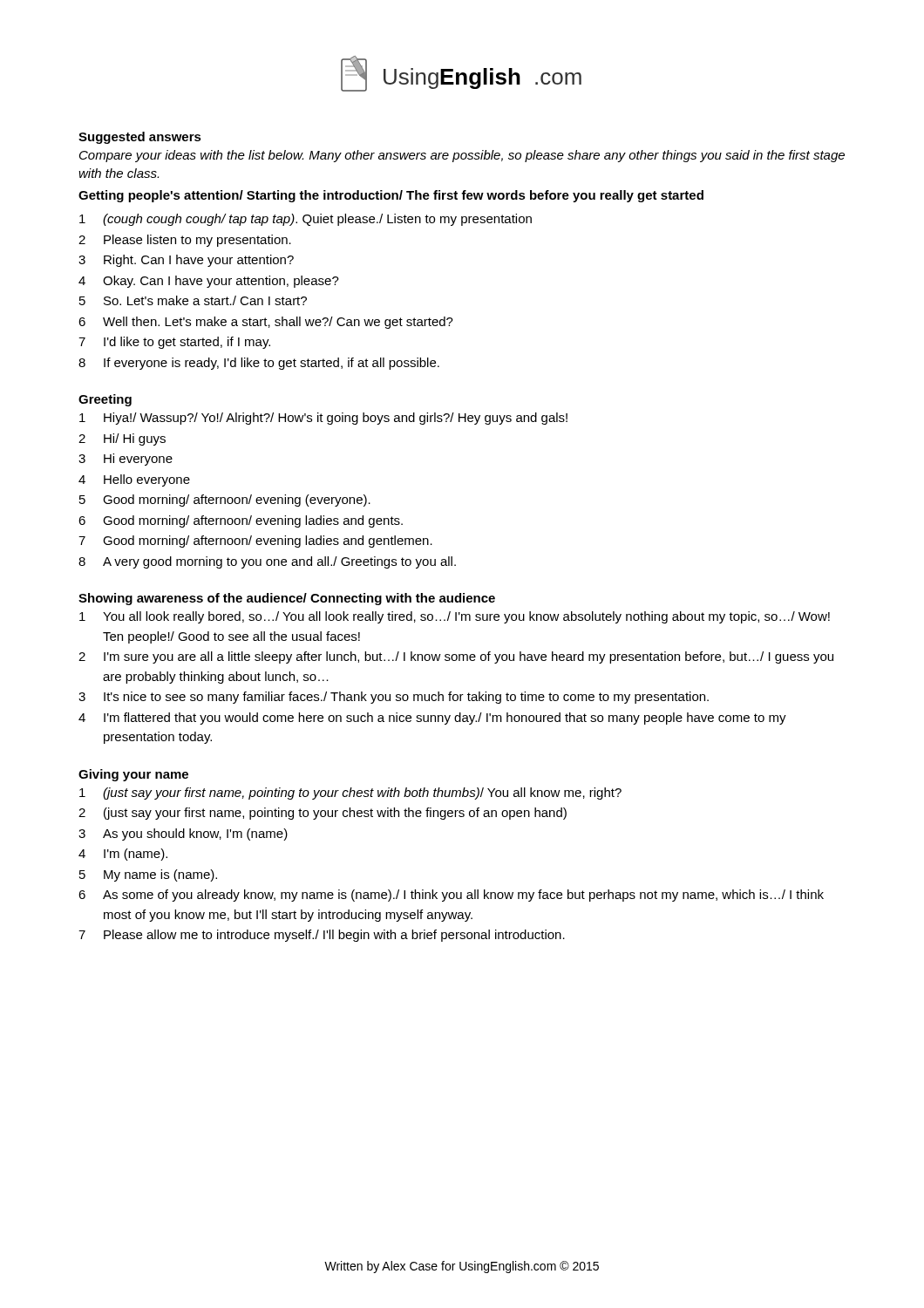
Task: Point to the text starting "4Hello everyone"
Action: 134,480
